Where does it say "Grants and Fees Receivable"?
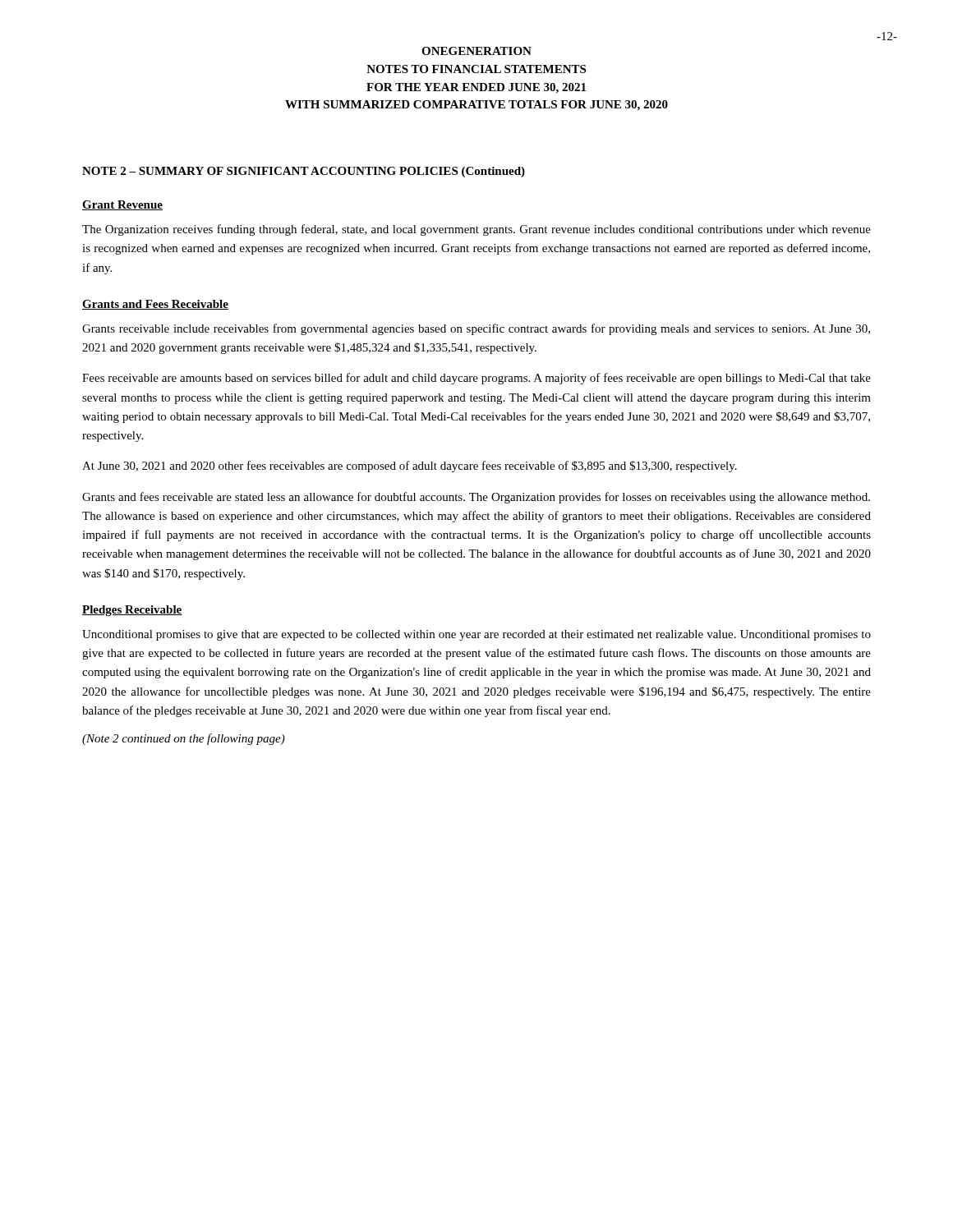This screenshot has height=1232, width=953. [x=155, y=304]
